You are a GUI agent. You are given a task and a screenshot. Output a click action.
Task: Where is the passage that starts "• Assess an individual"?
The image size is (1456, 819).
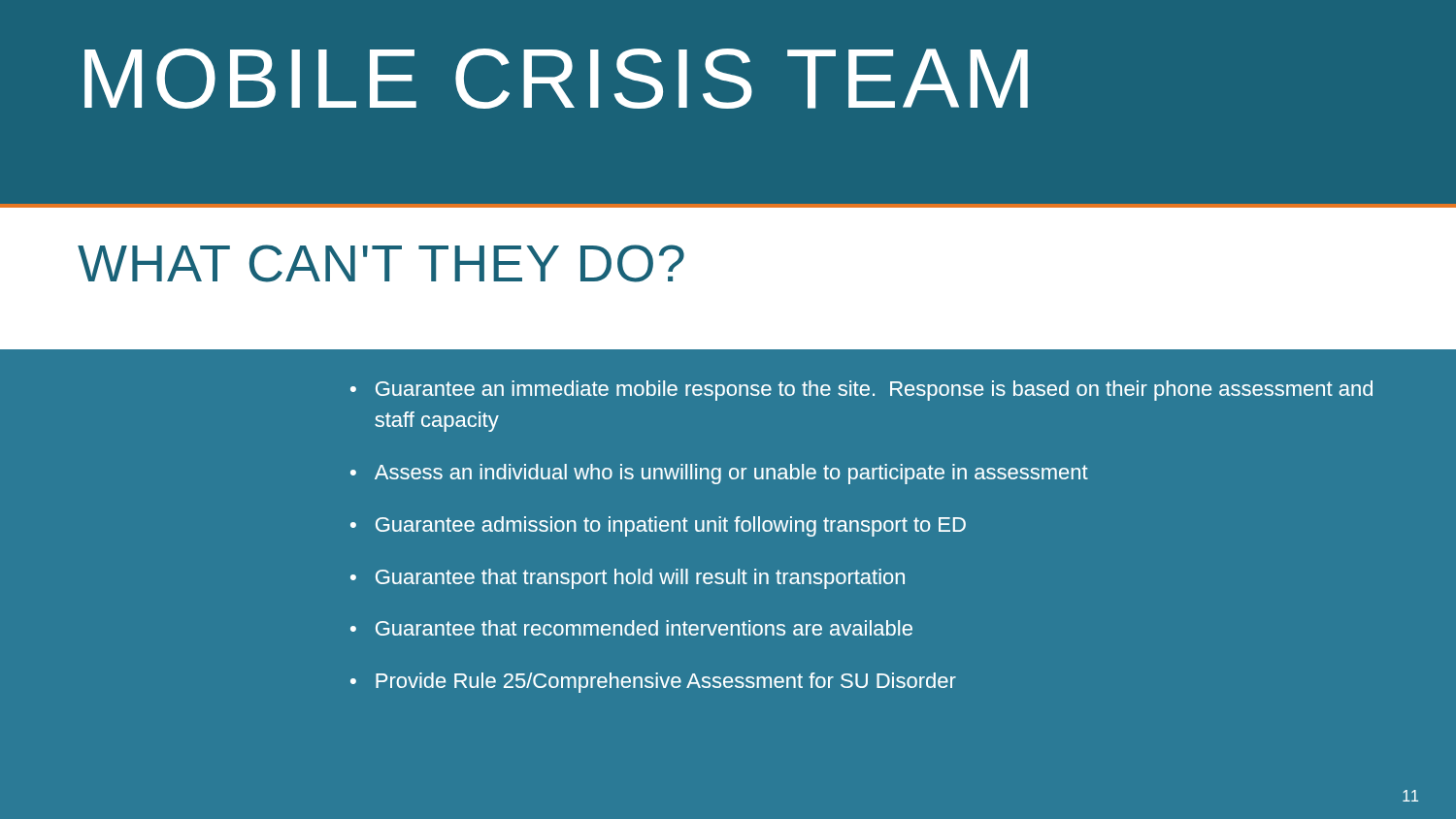(x=719, y=472)
